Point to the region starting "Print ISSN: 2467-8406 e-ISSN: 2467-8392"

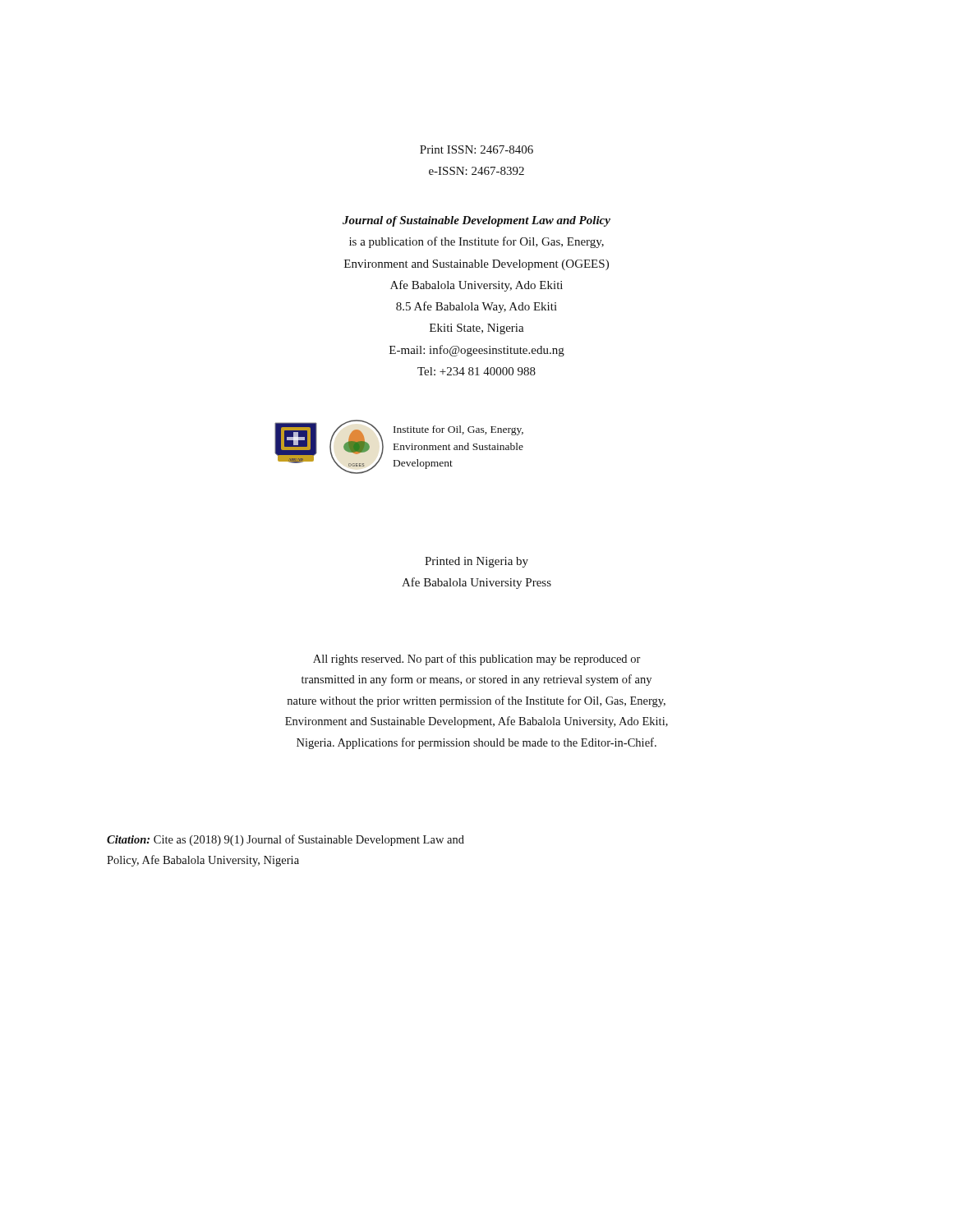click(476, 160)
